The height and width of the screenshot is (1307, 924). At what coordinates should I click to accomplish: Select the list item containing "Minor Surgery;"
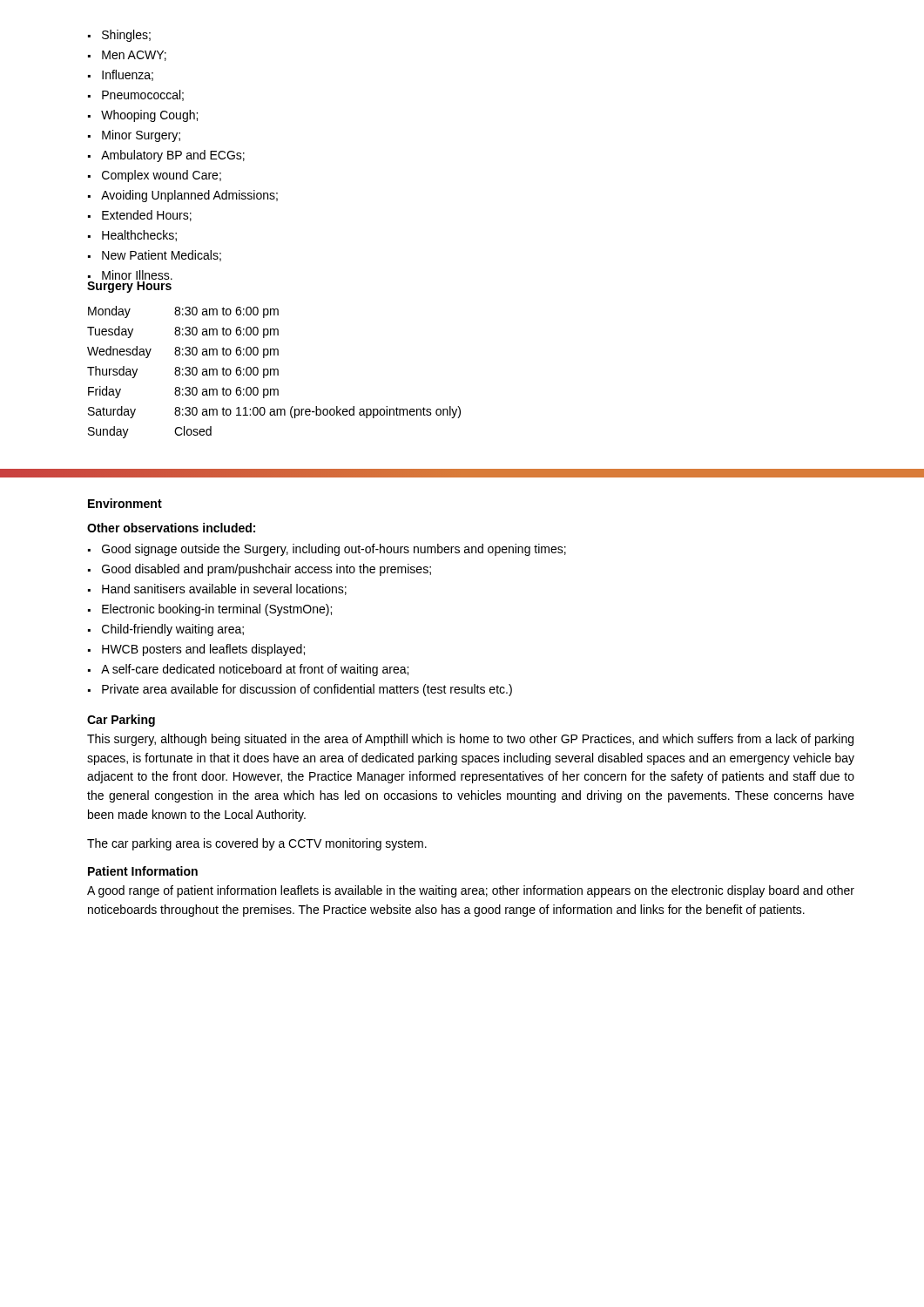pos(134,136)
